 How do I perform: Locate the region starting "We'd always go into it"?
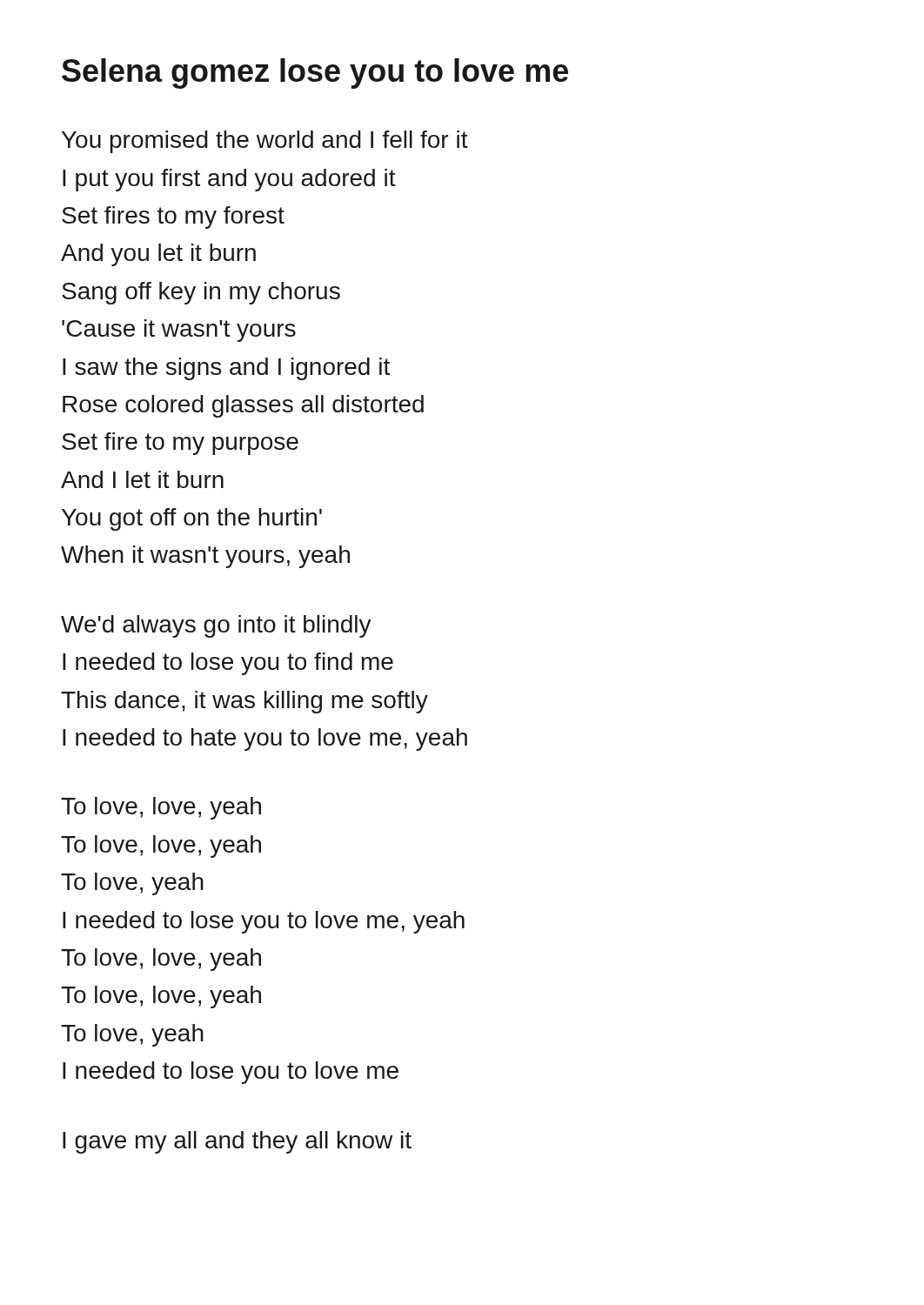pyautogui.click(x=216, y=626)
